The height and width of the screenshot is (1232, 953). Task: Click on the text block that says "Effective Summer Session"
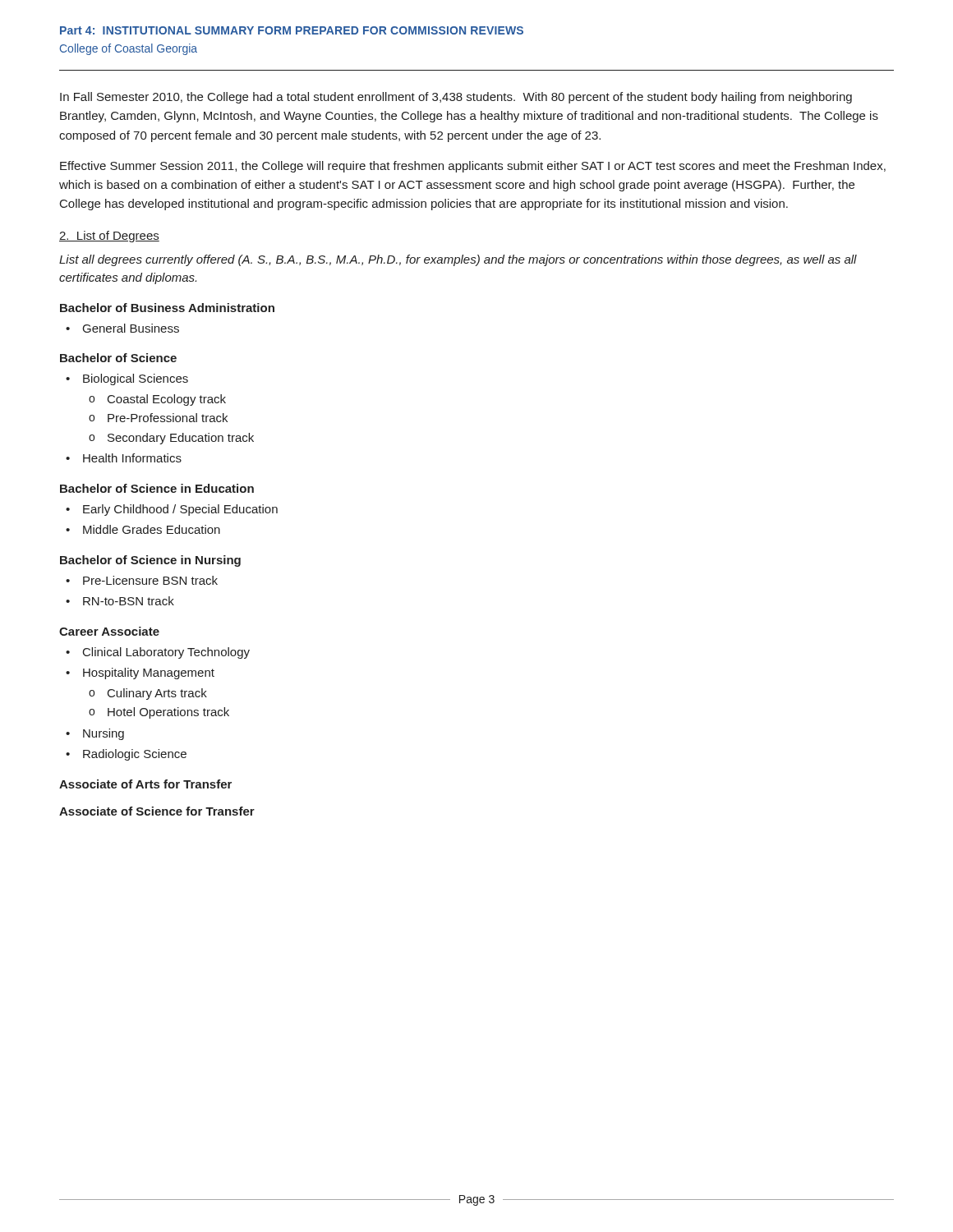[x=473, y=184]
